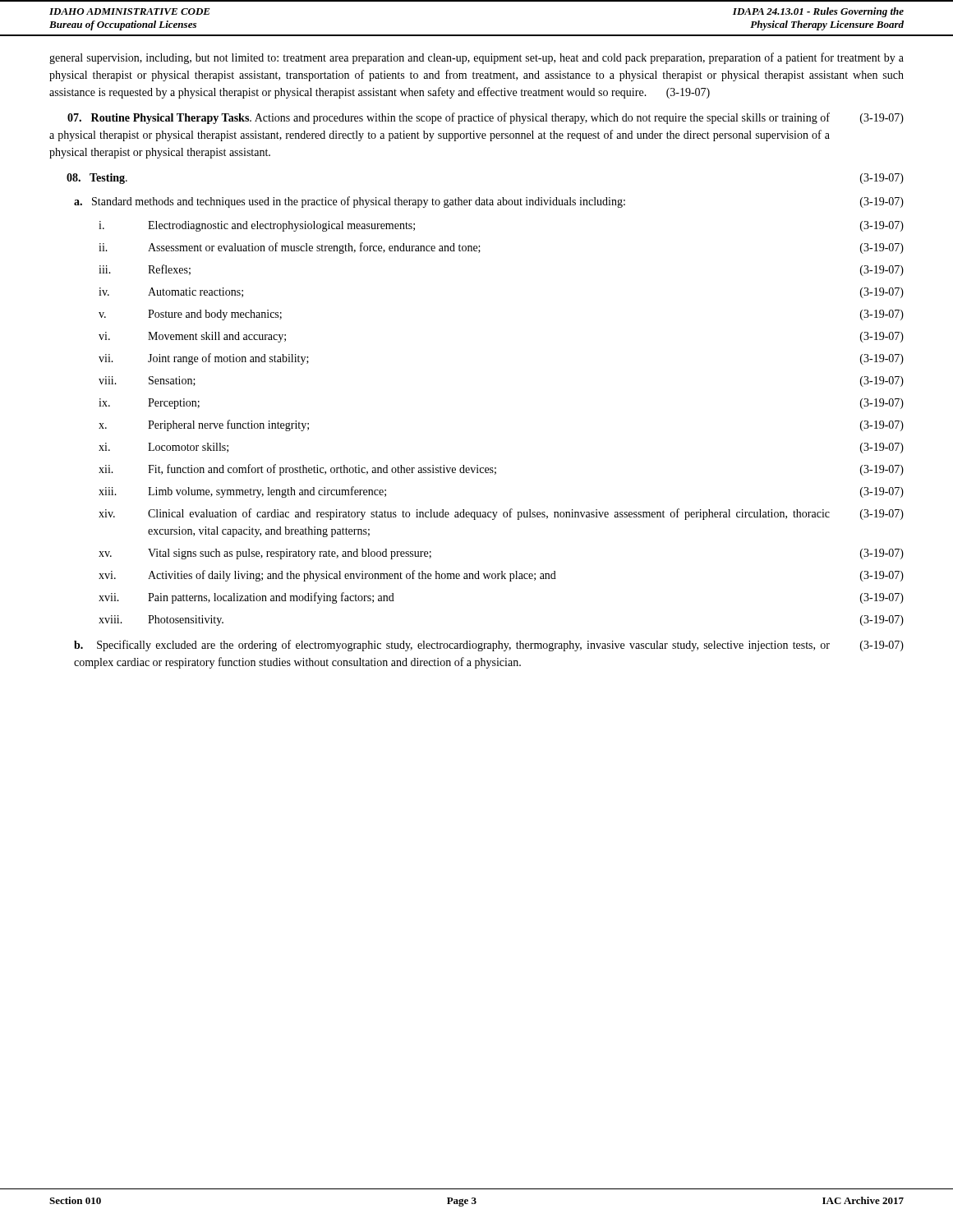This screenshot has width=953, height=1232.
Task: Where is the passage that starts "ii. Assessment or evaluation of muscle"?
Action: tap(311, 248)
